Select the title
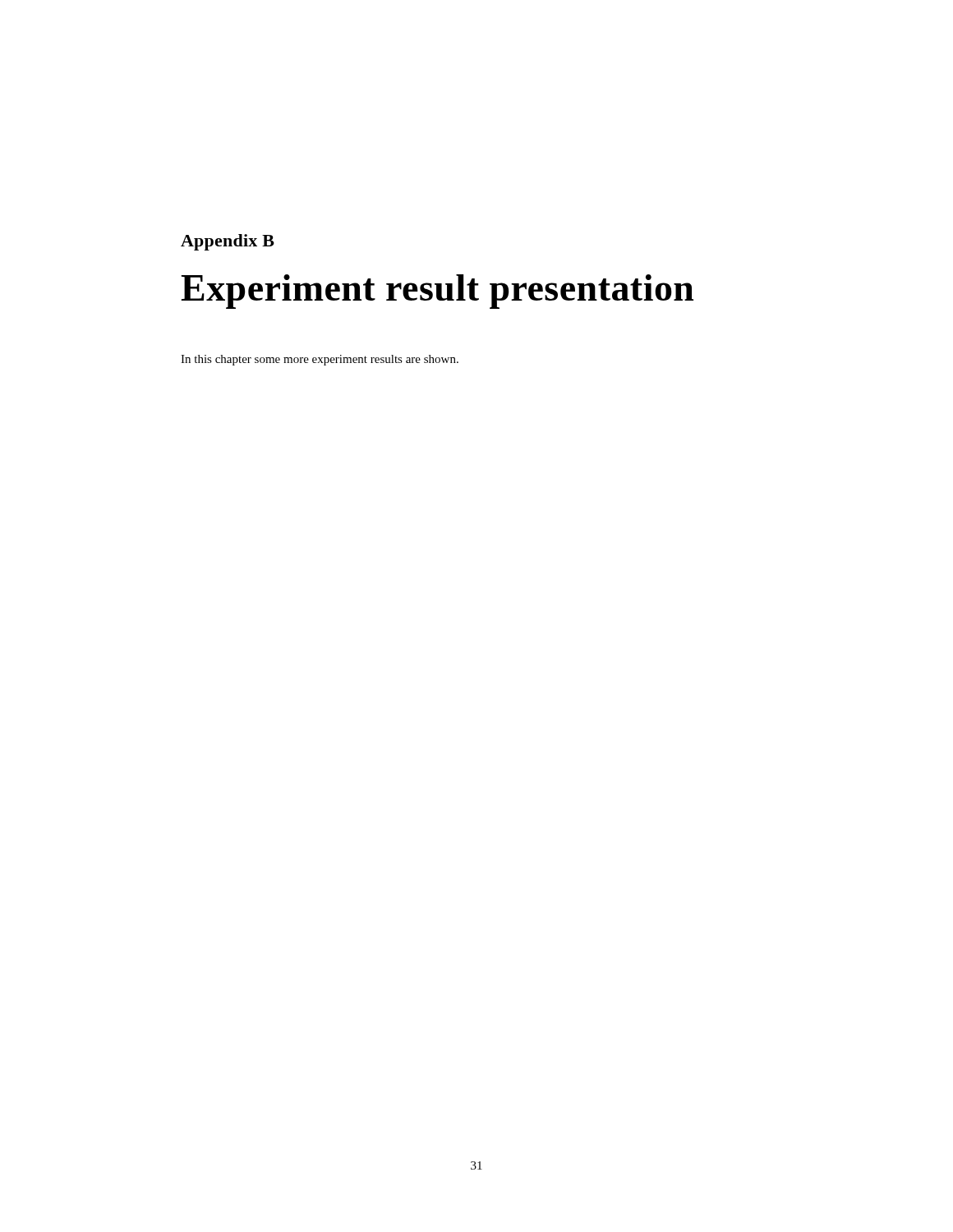Screen dimensions: 1232x953 coord(438,288)
